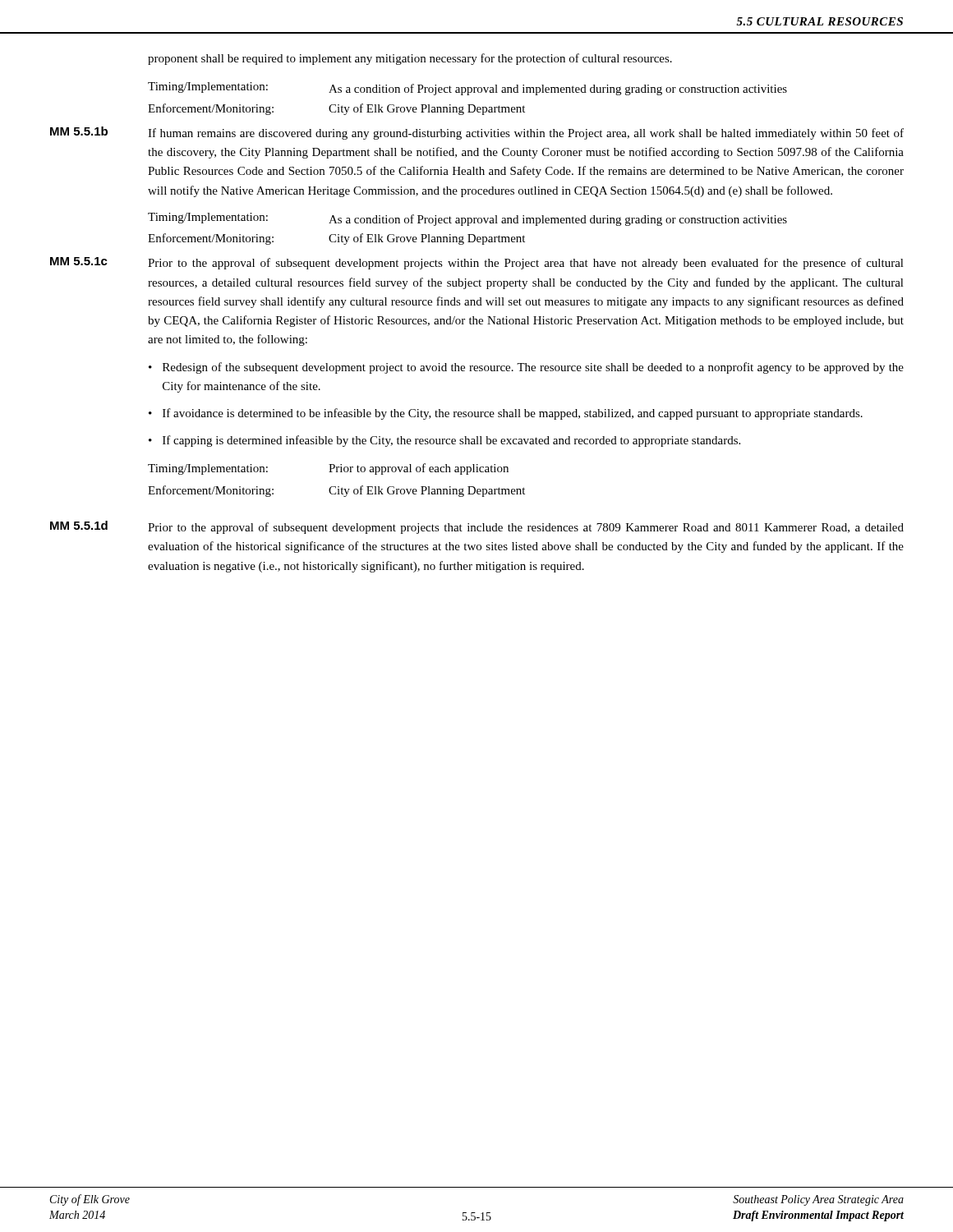Image resolution: width=953 pixels, height=1232 pixels.
Task: Locate the block of text that opens with "Redesign of the subsequent development project to avoid"
Action: [533, 376]
